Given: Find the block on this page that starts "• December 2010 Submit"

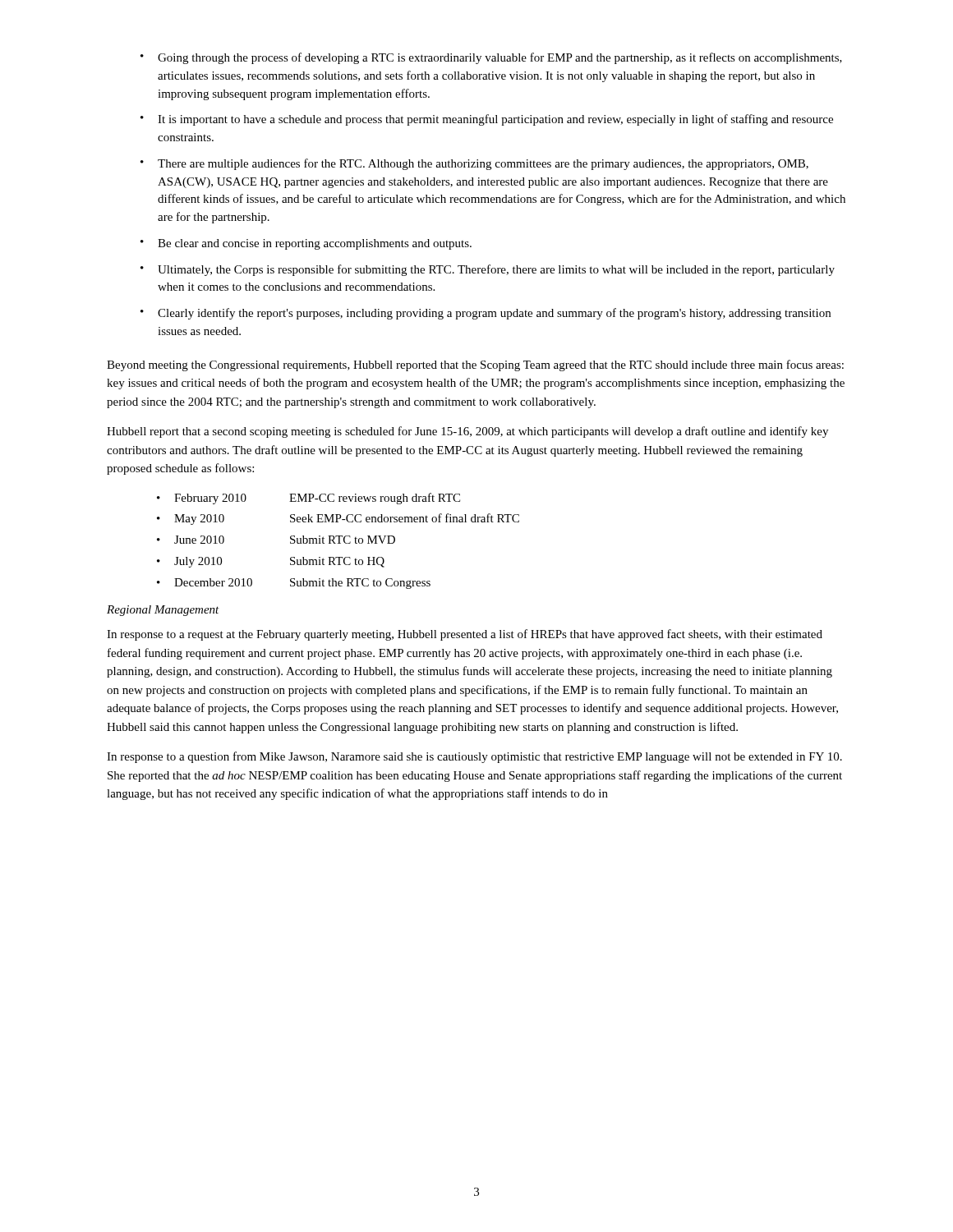Looking at the screenshot, I should click(294, 584).
